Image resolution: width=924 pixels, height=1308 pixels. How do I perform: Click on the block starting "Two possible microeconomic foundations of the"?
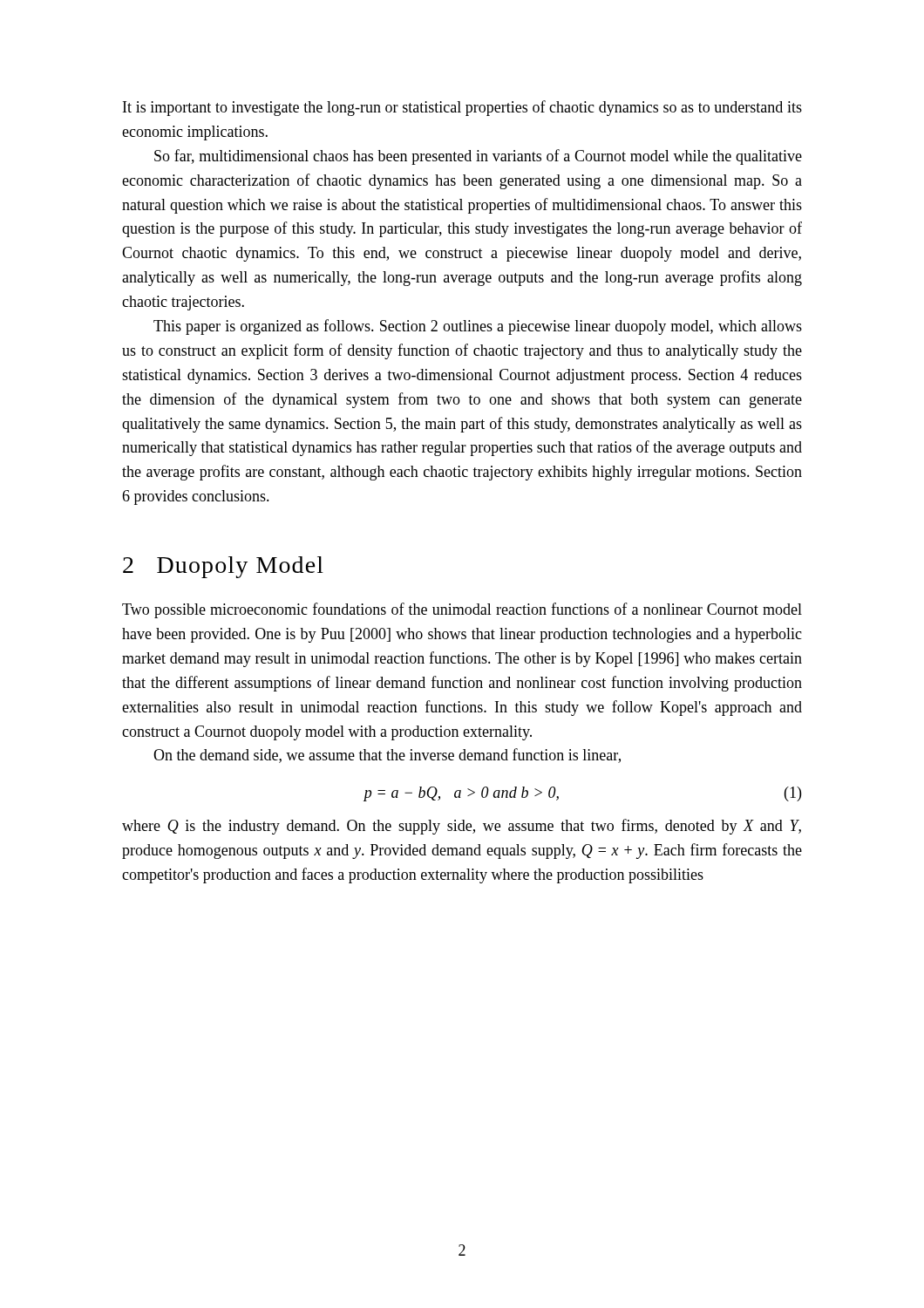[462, 671]
